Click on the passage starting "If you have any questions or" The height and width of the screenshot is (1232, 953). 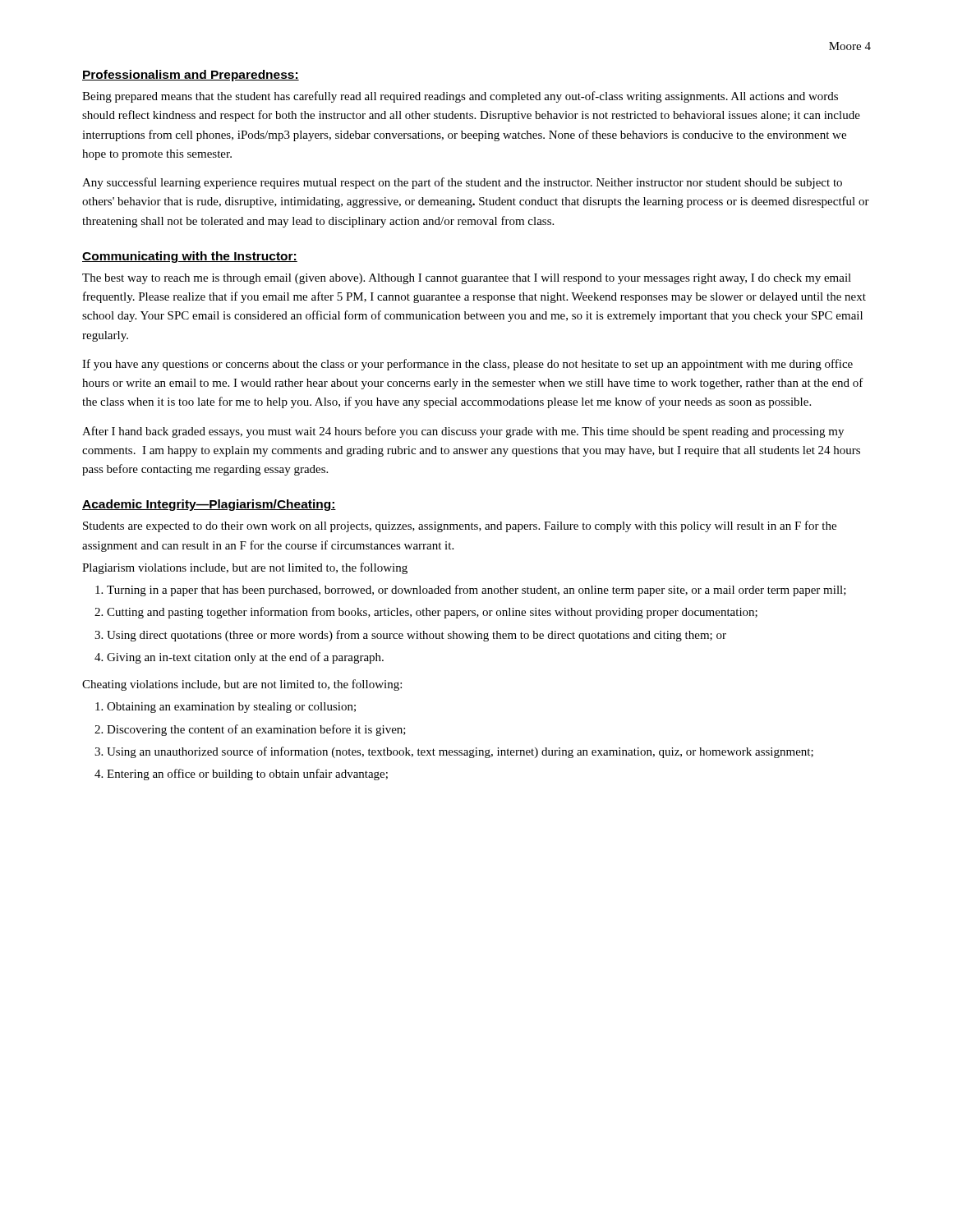473,383
